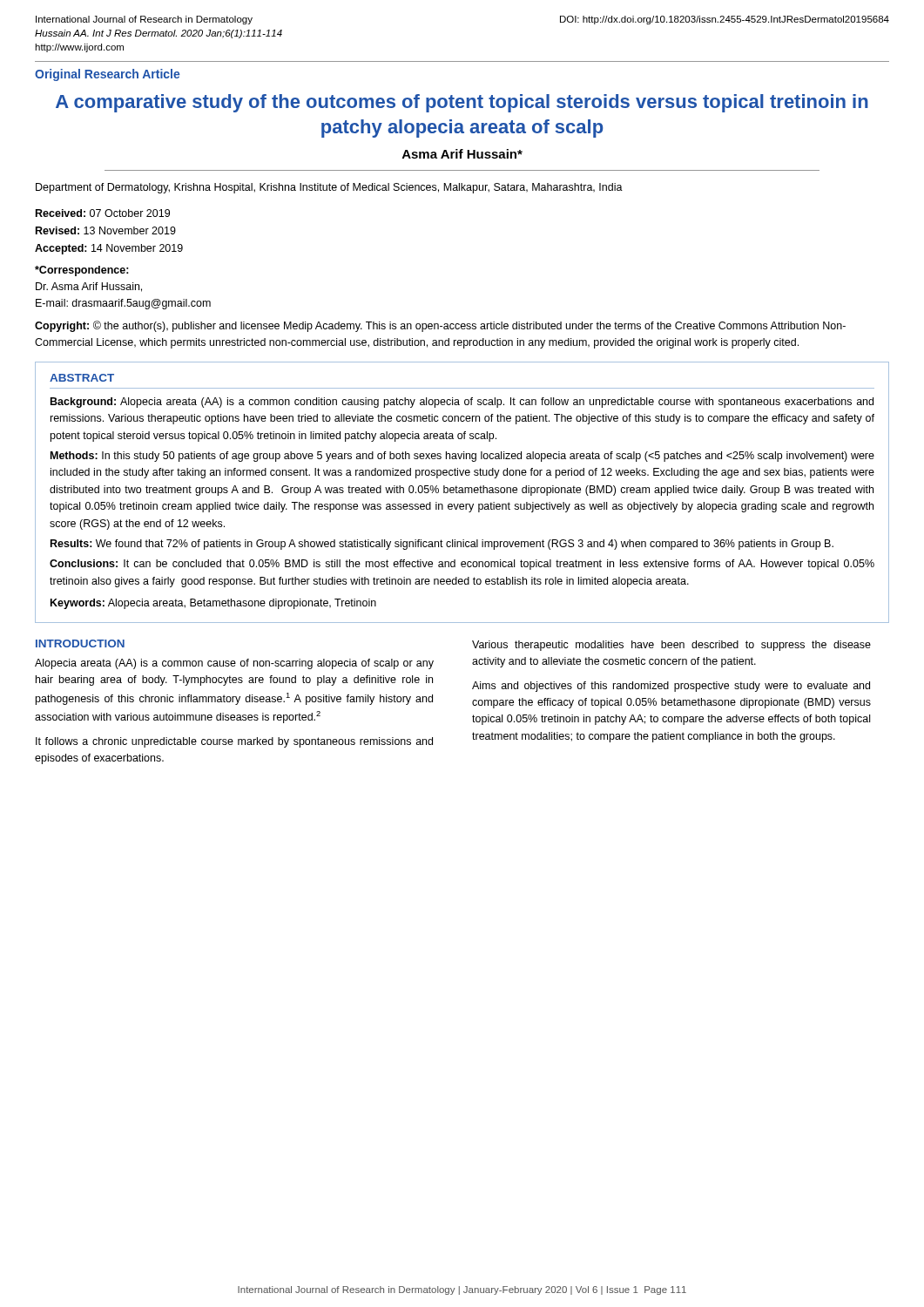This screenshot has width=924, height=1307.
Task: Locate the element starting "Department of Dermatology, Krishna Hospital, Krishna Institute of"
Action: [x=328, y=188]
